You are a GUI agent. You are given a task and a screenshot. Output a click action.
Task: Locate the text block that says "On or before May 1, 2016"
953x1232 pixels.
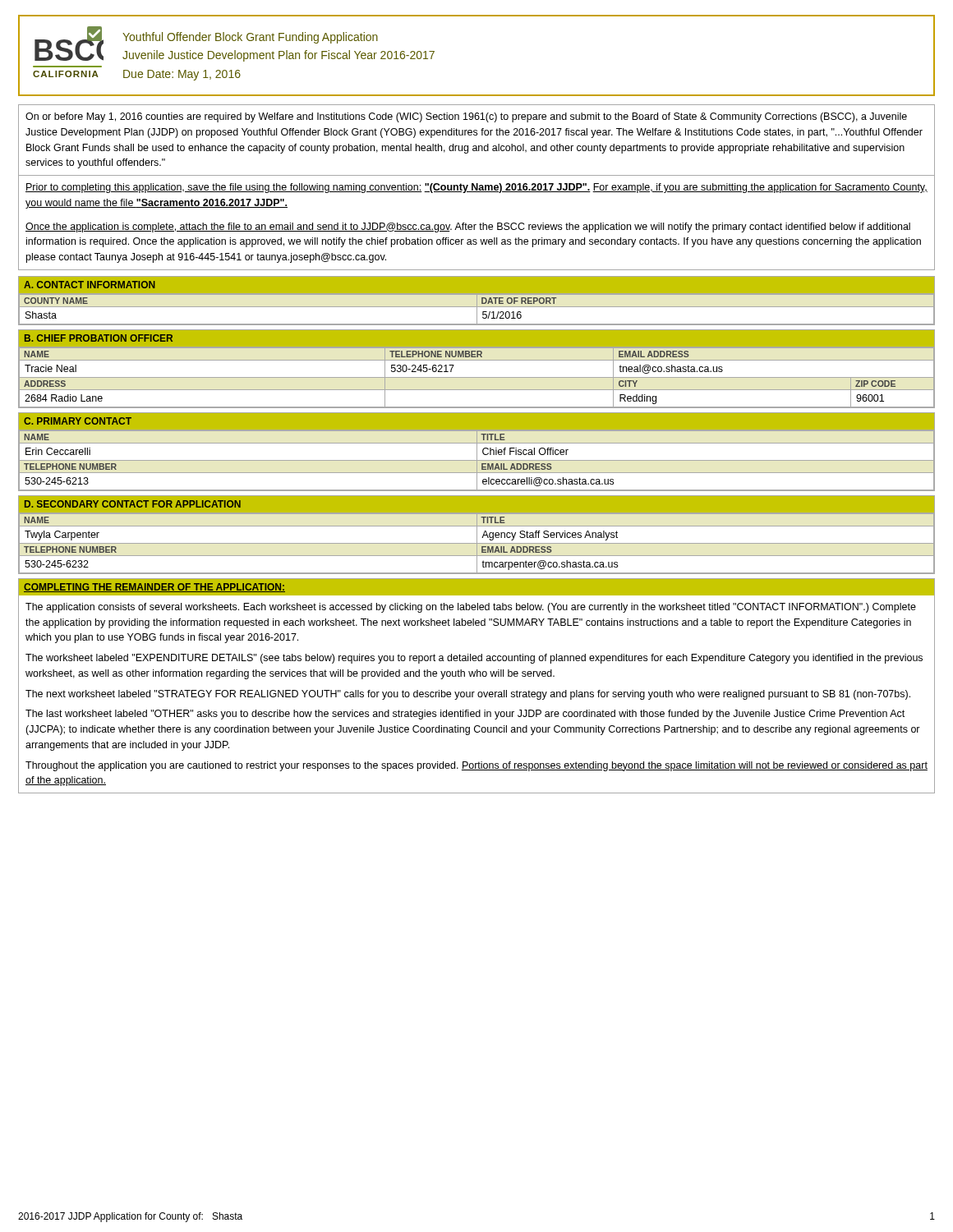(x=474, y=140)
